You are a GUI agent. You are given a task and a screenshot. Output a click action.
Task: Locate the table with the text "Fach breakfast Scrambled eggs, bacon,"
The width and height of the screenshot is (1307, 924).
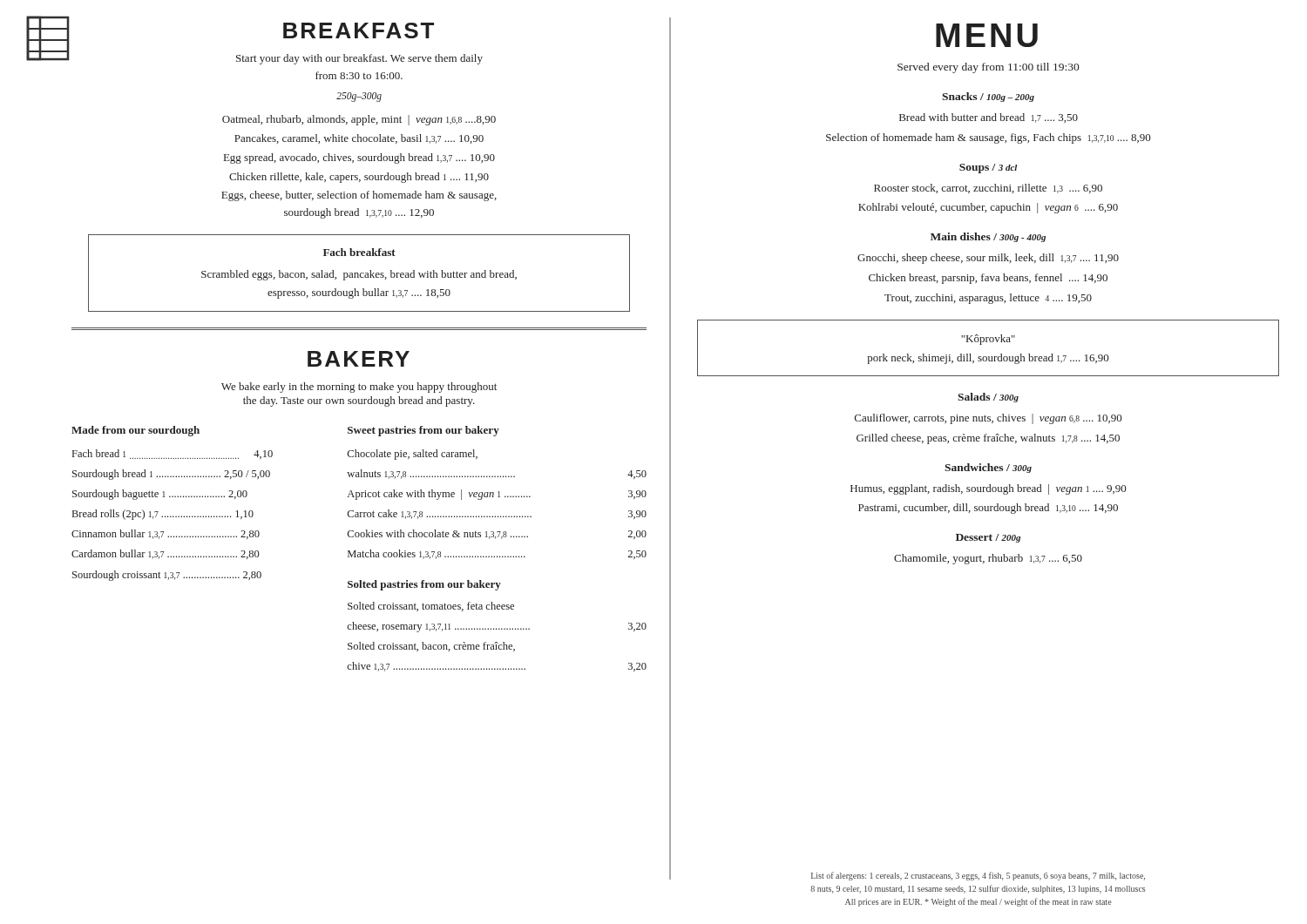[359, 273]
